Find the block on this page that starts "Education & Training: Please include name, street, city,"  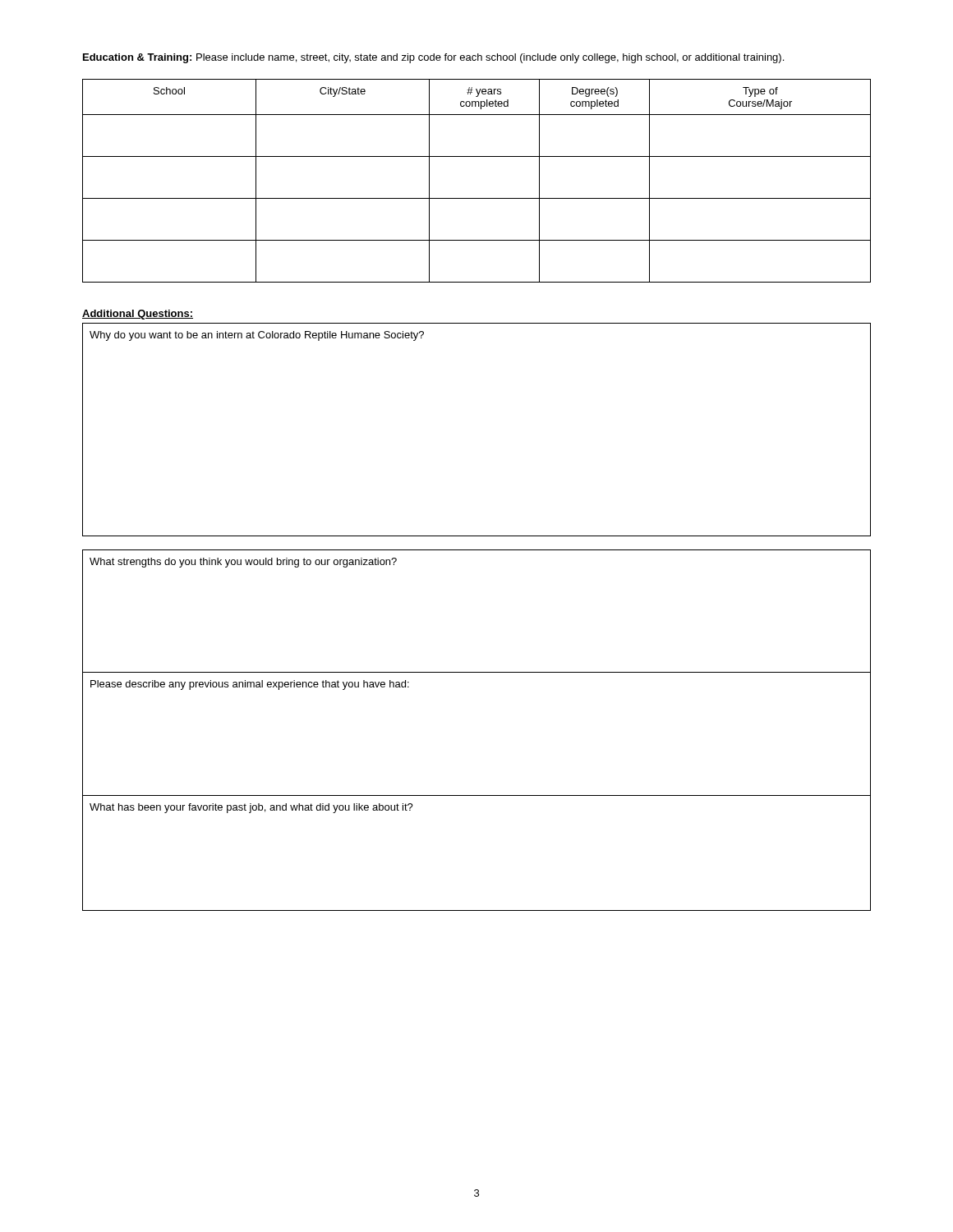tap(433, 57)
